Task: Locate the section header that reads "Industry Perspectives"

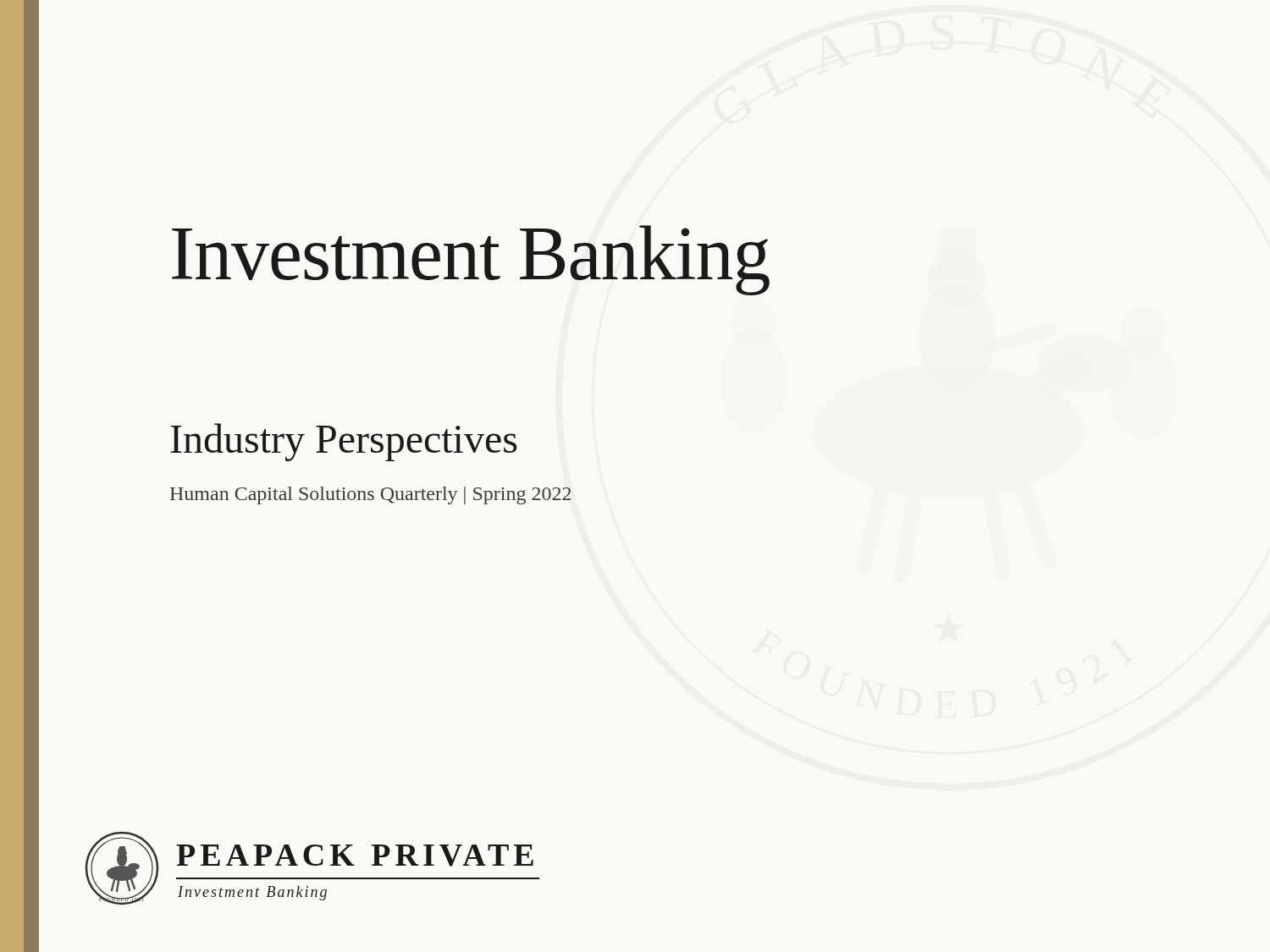Action: [x=344, y=439]
